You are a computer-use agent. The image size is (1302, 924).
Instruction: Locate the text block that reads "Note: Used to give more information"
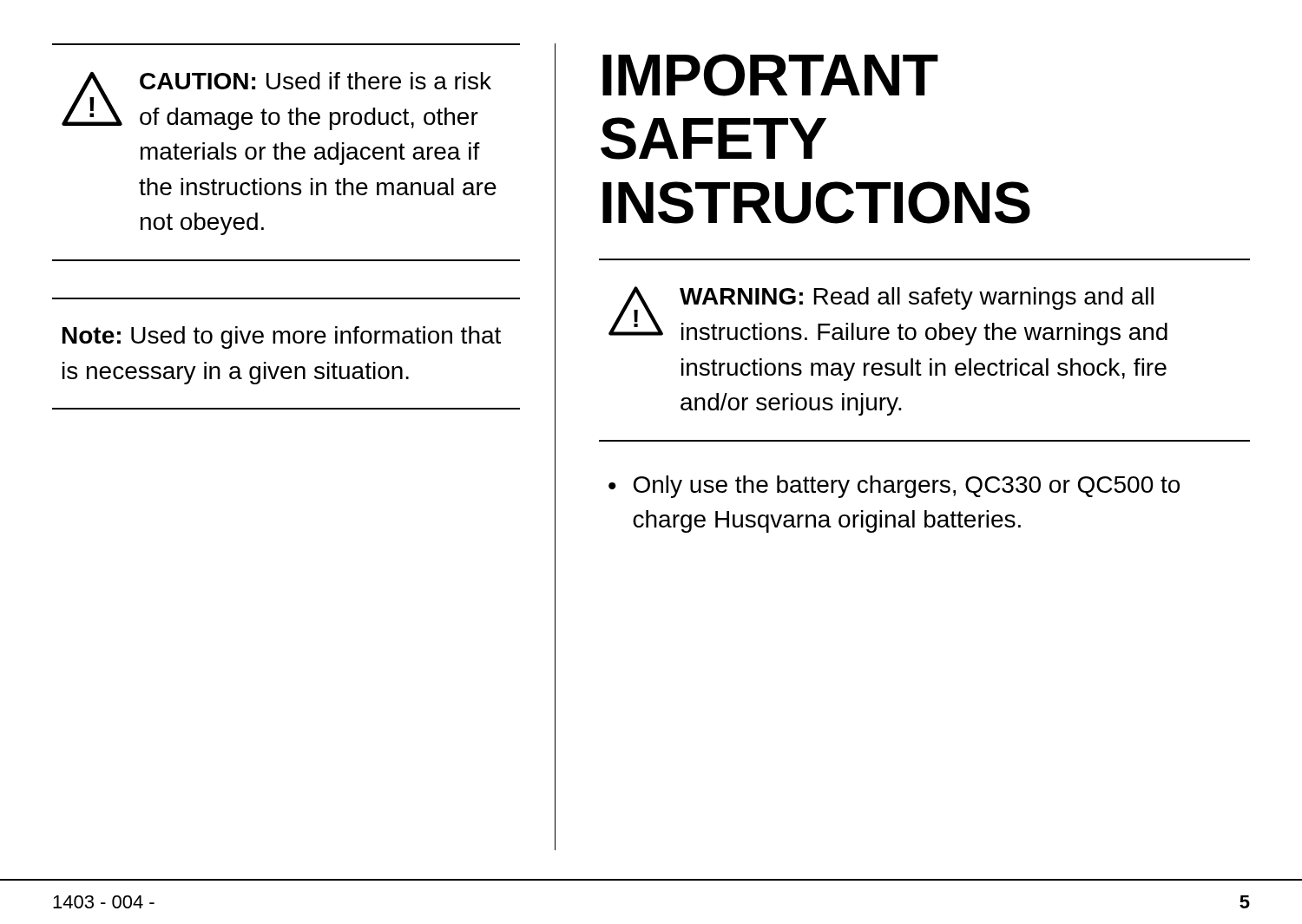286,354
